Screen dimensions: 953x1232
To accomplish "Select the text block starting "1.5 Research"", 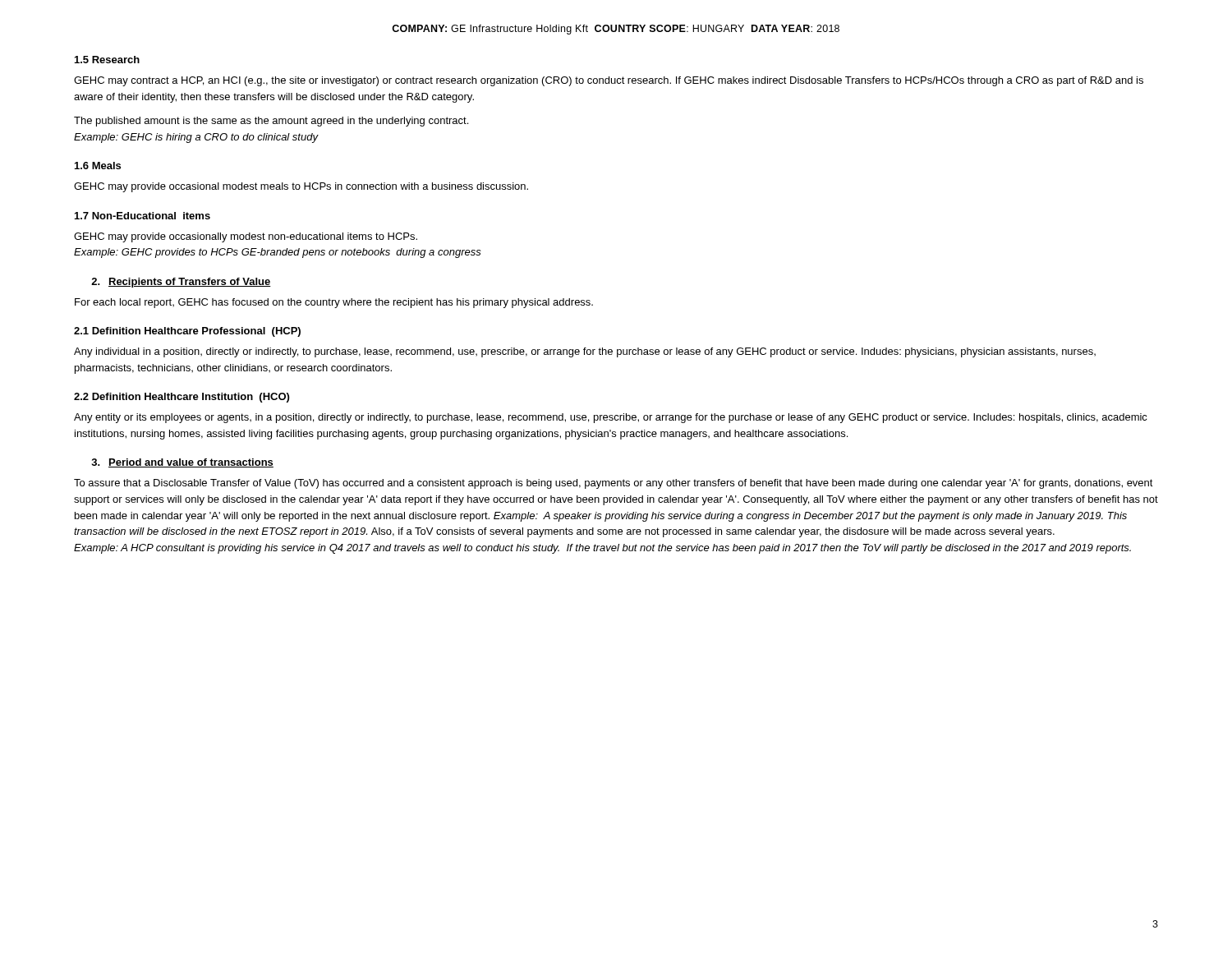I will (107, 60).
